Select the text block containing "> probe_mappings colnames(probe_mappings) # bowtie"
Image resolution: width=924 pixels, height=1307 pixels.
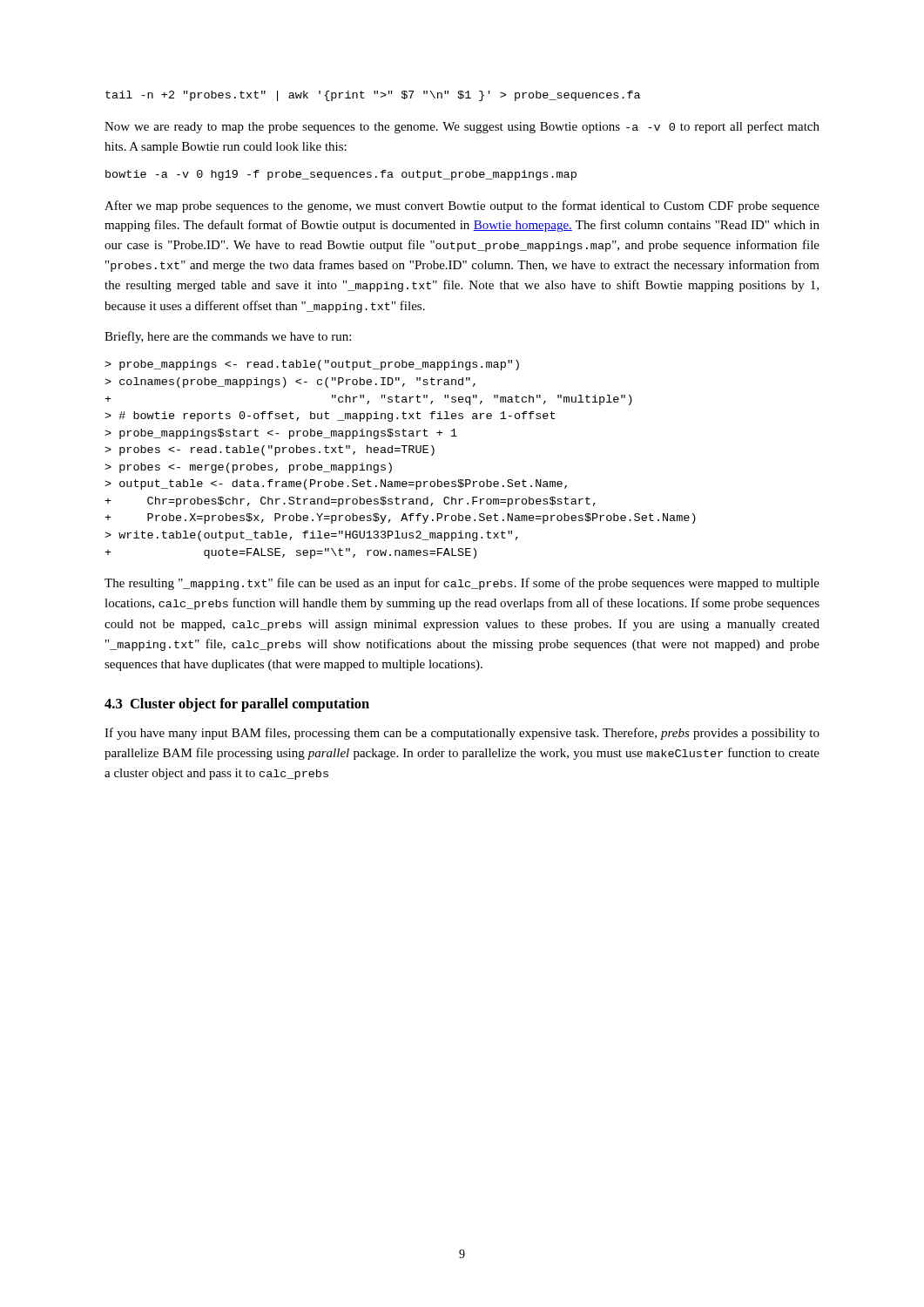(312, 365)
